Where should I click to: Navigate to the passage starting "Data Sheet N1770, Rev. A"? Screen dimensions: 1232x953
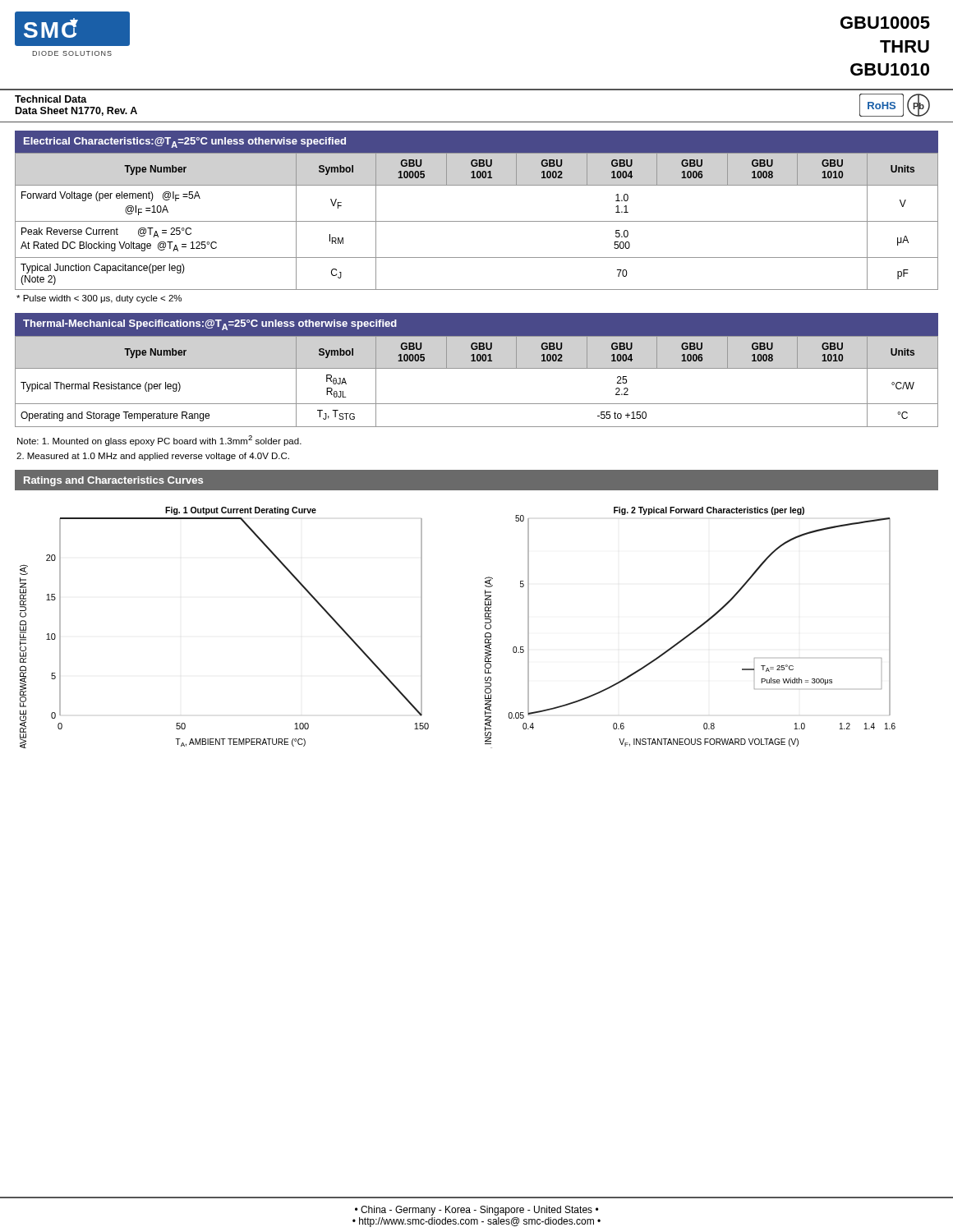click(x=76, y=111)
